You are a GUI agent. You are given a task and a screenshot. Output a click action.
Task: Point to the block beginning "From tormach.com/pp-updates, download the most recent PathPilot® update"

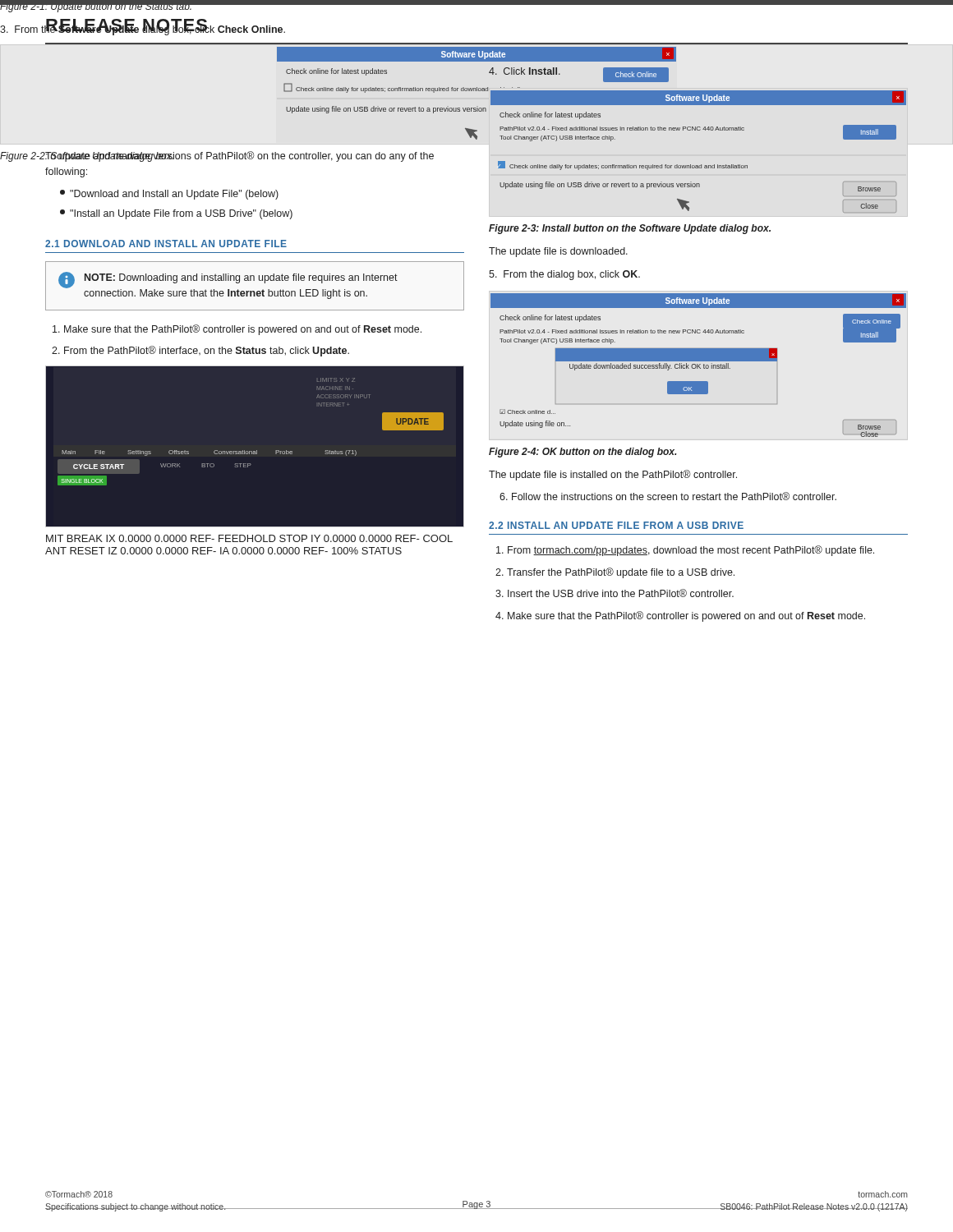click(691, 551)
